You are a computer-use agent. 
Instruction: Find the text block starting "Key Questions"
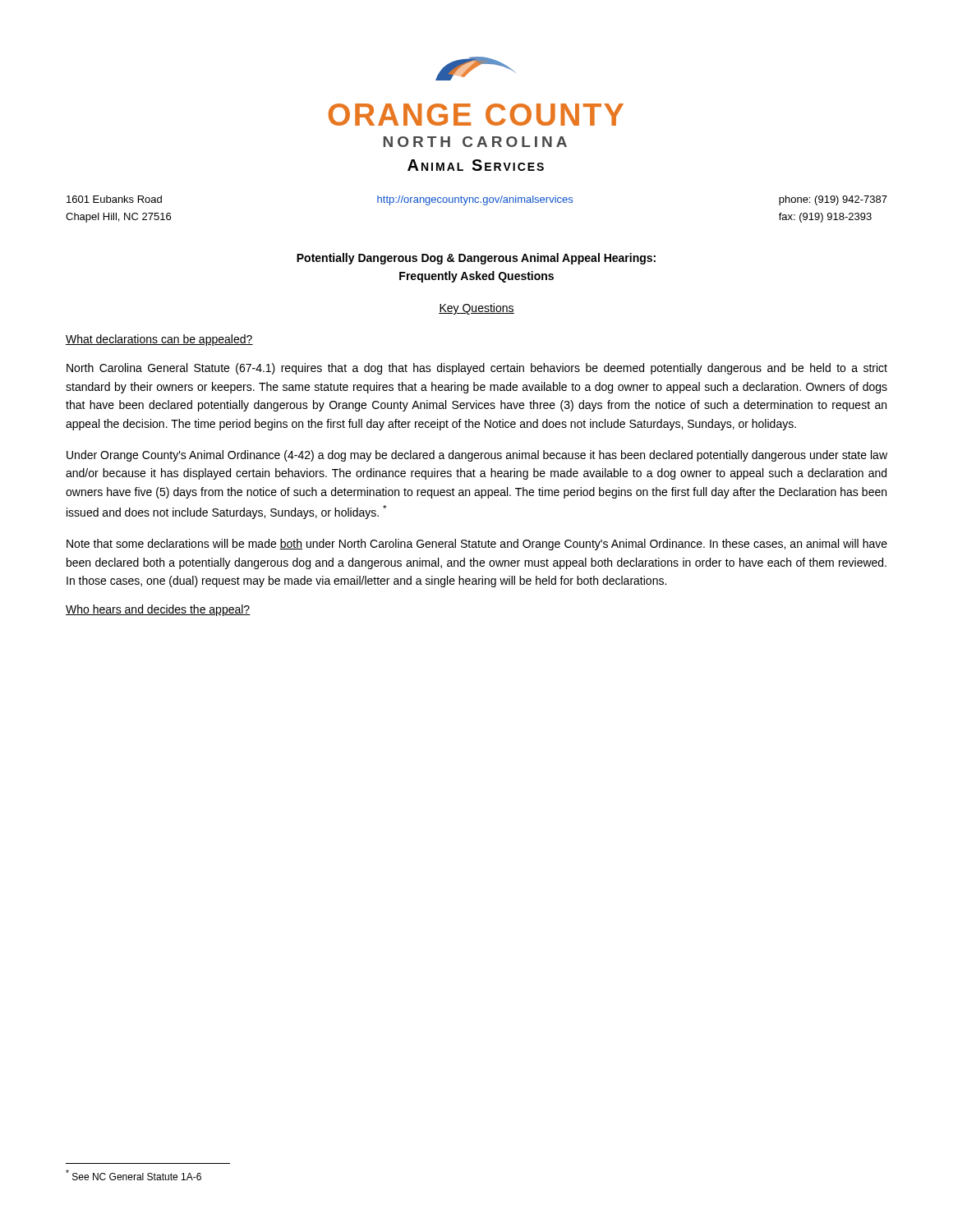coord(476,308)
